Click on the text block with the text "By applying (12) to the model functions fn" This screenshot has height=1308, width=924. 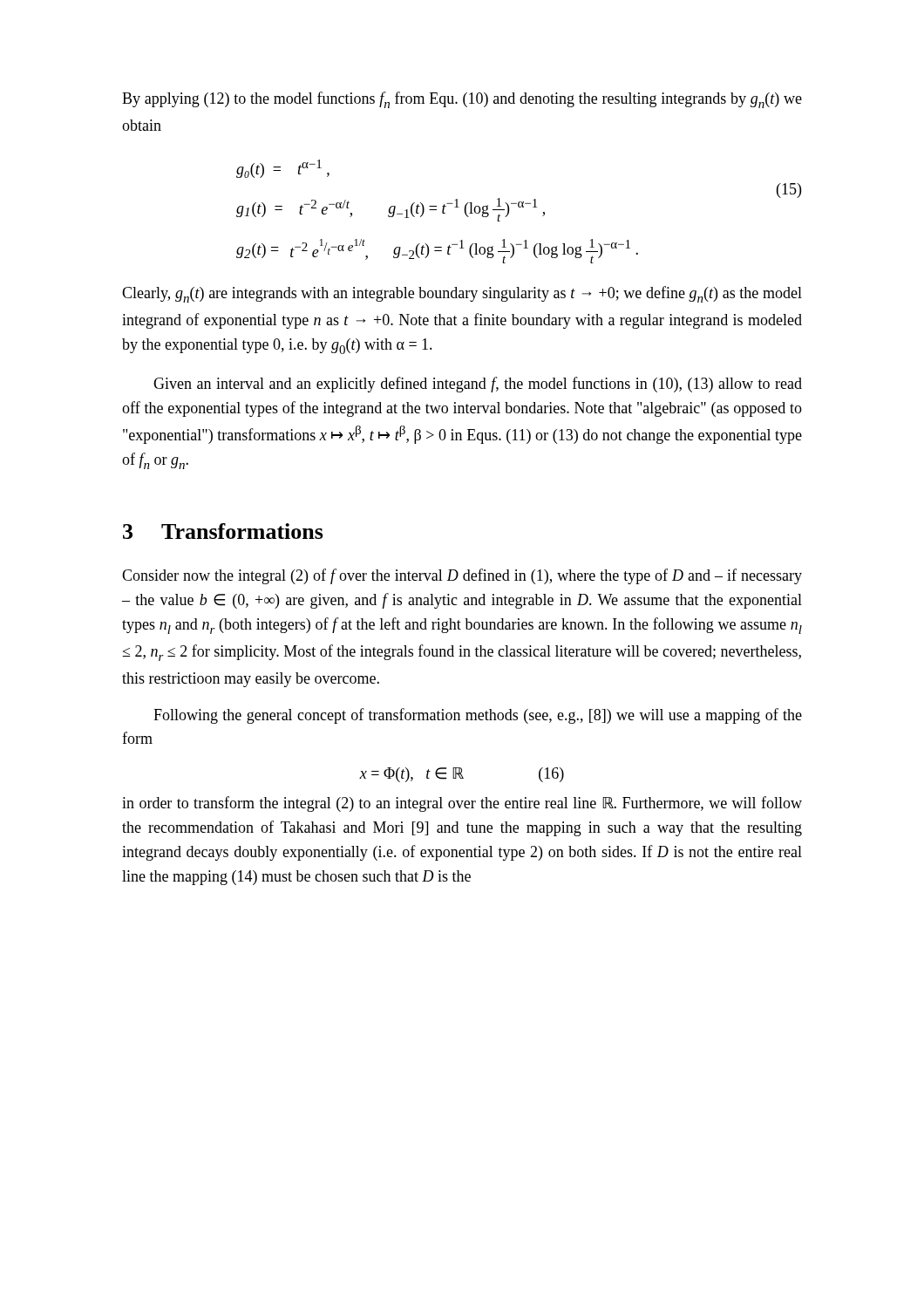click(x=462, y=113)
